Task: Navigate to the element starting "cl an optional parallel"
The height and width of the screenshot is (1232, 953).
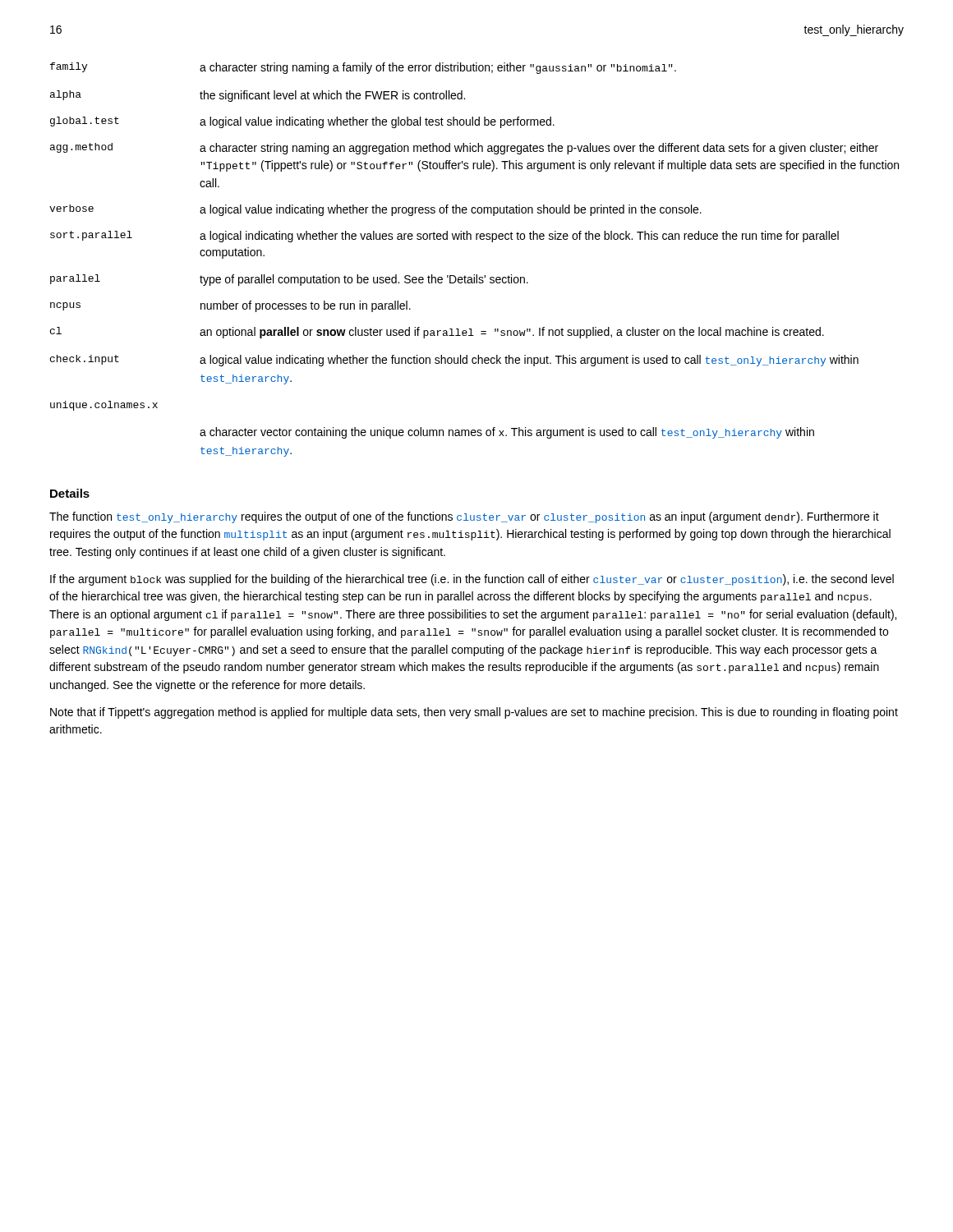Action: 476,334
